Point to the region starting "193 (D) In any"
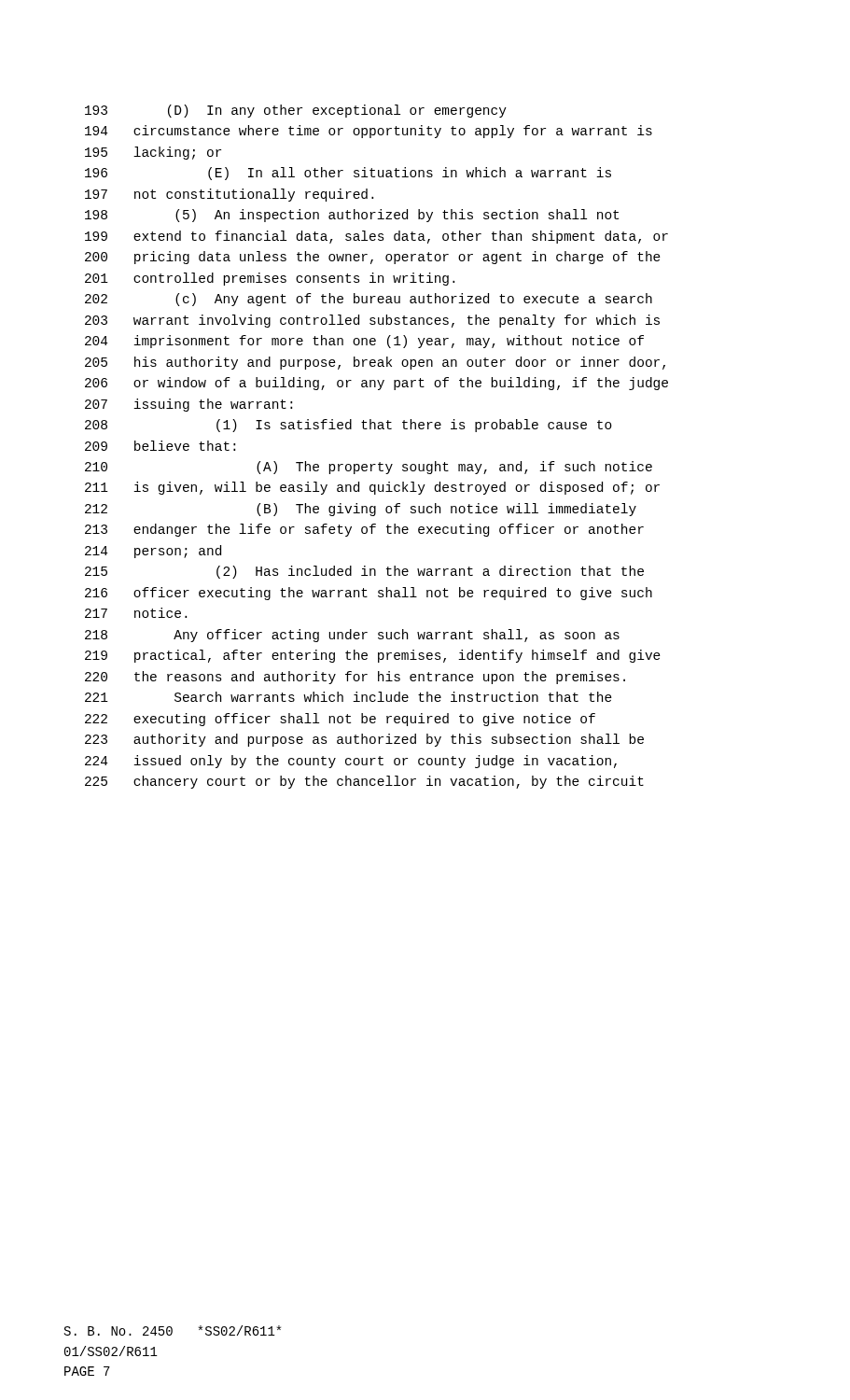Screen dimensions: 1400x850 [425, 132]
